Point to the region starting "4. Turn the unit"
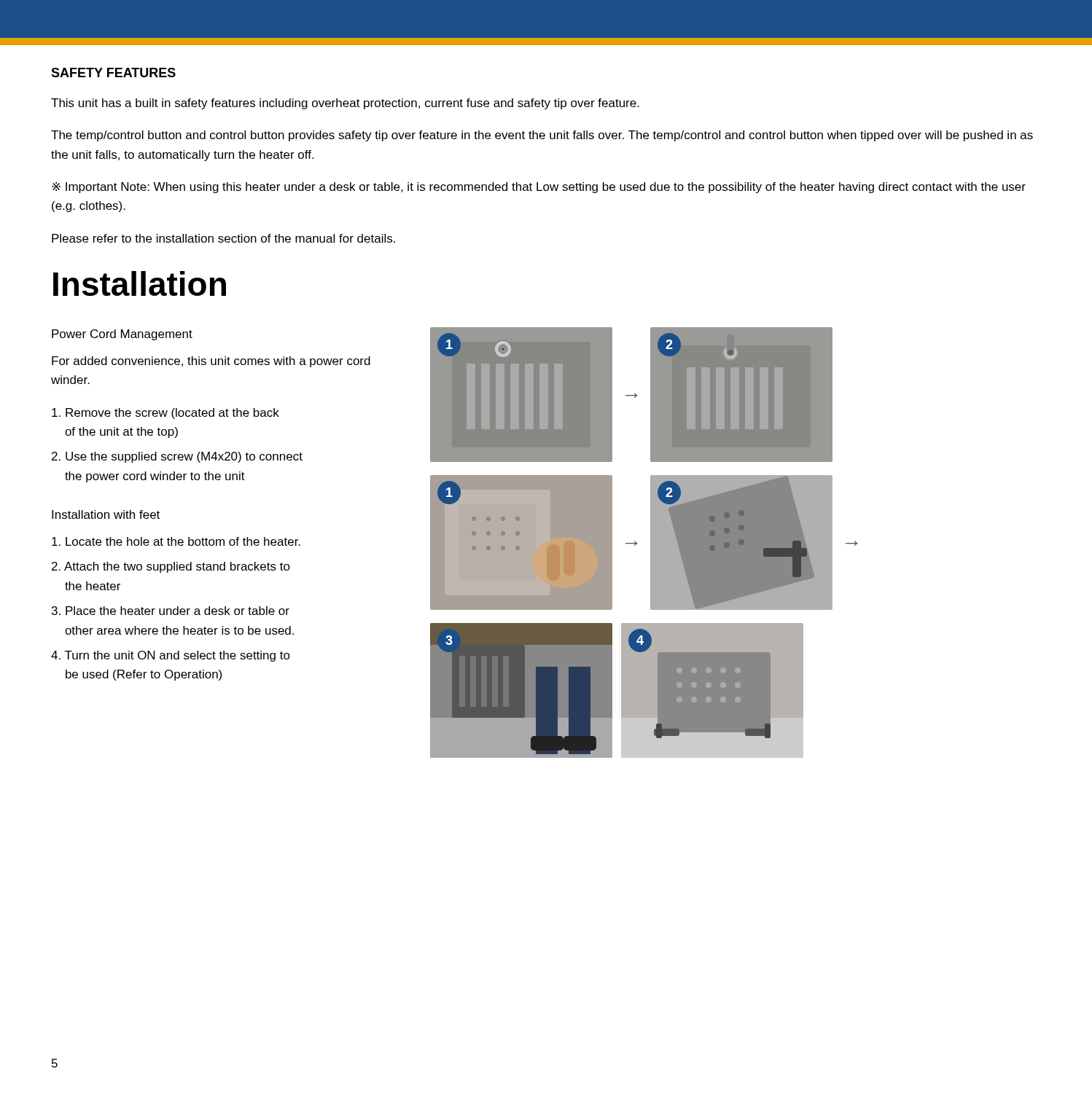Screen dimensions: 1093x1092 pyautogui.click(x=171, y=665)
